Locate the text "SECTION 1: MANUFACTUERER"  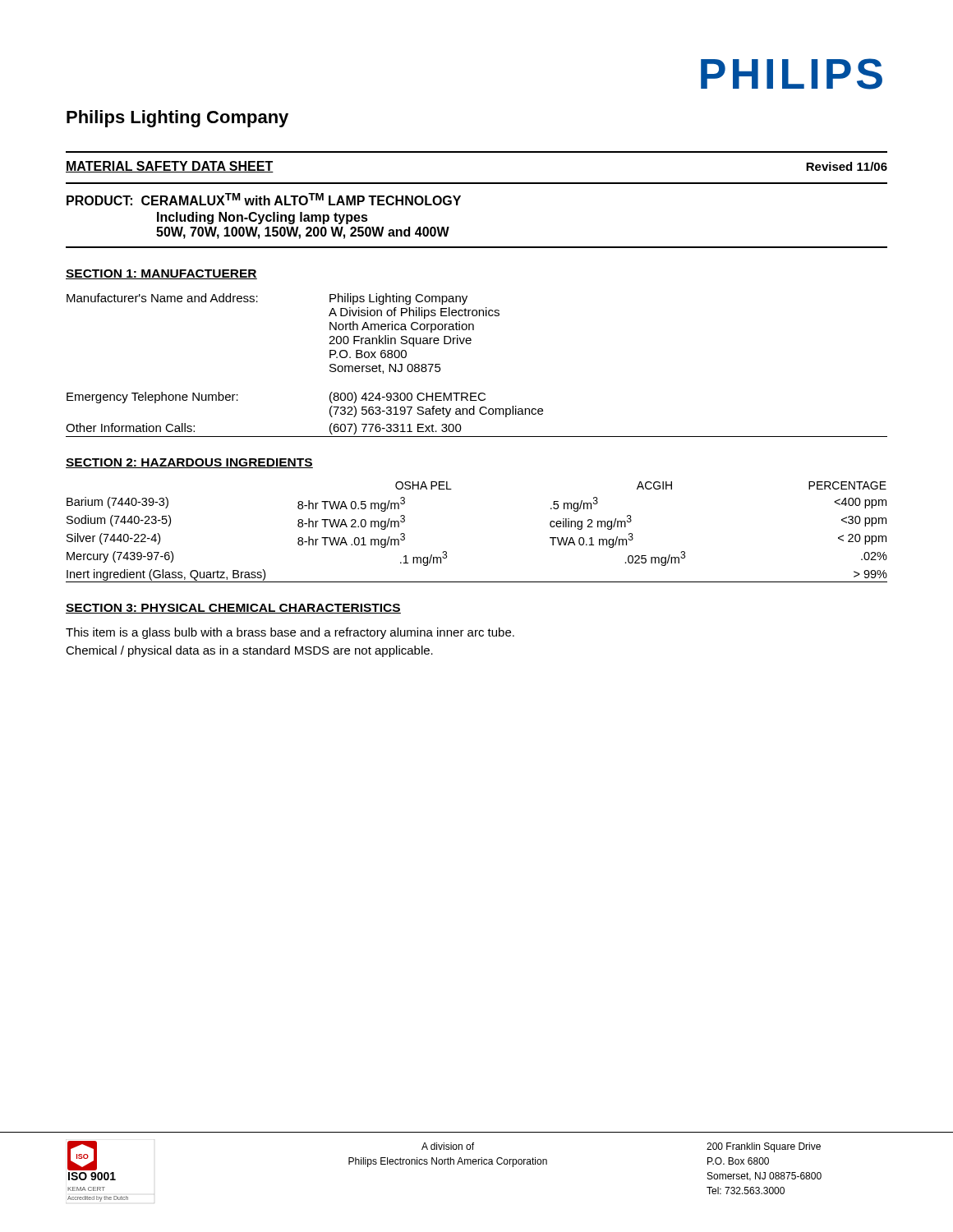click(161, 273)
